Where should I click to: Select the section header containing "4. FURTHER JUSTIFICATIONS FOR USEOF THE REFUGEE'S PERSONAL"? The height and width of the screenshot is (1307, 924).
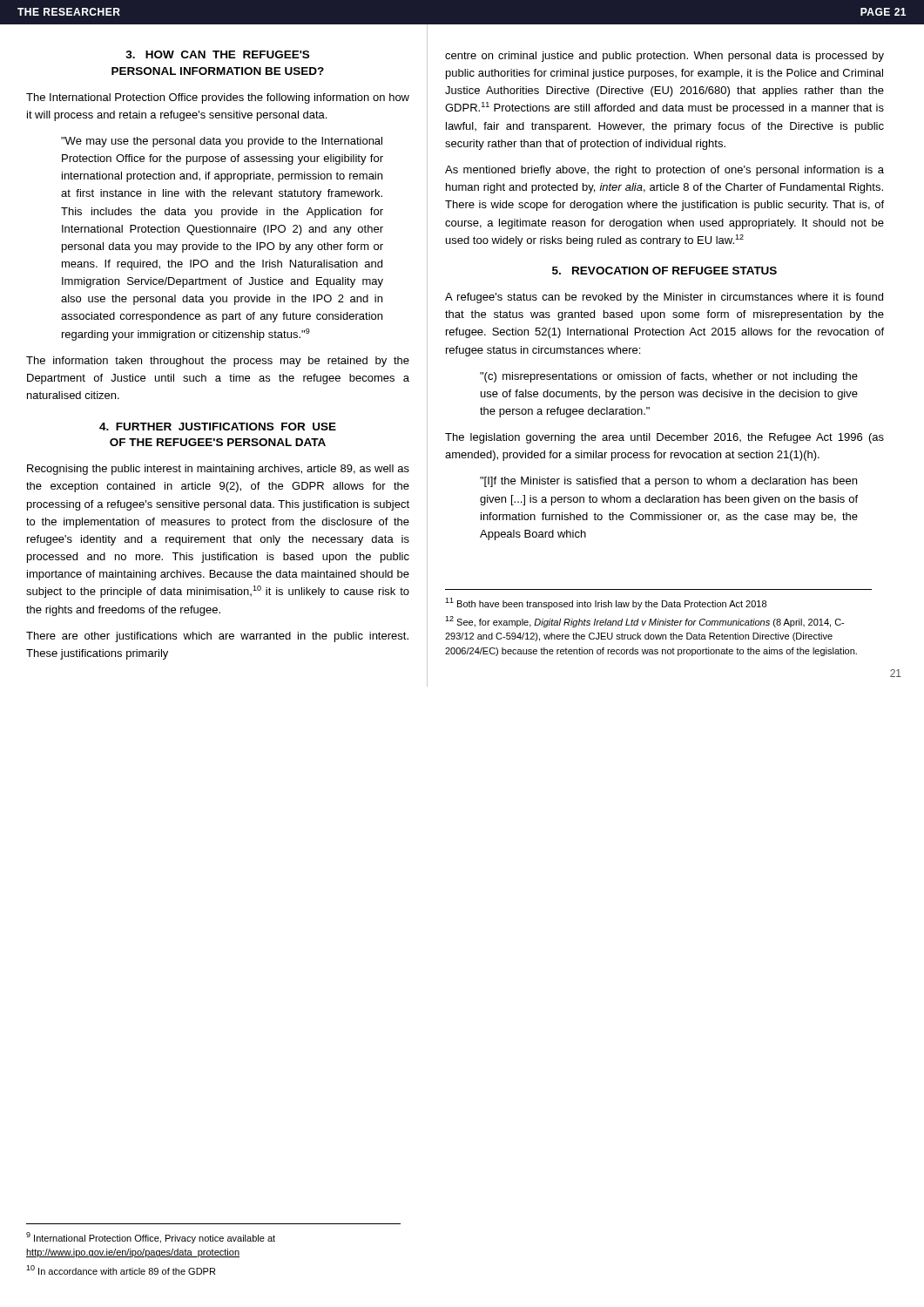[x=218, y=434]
